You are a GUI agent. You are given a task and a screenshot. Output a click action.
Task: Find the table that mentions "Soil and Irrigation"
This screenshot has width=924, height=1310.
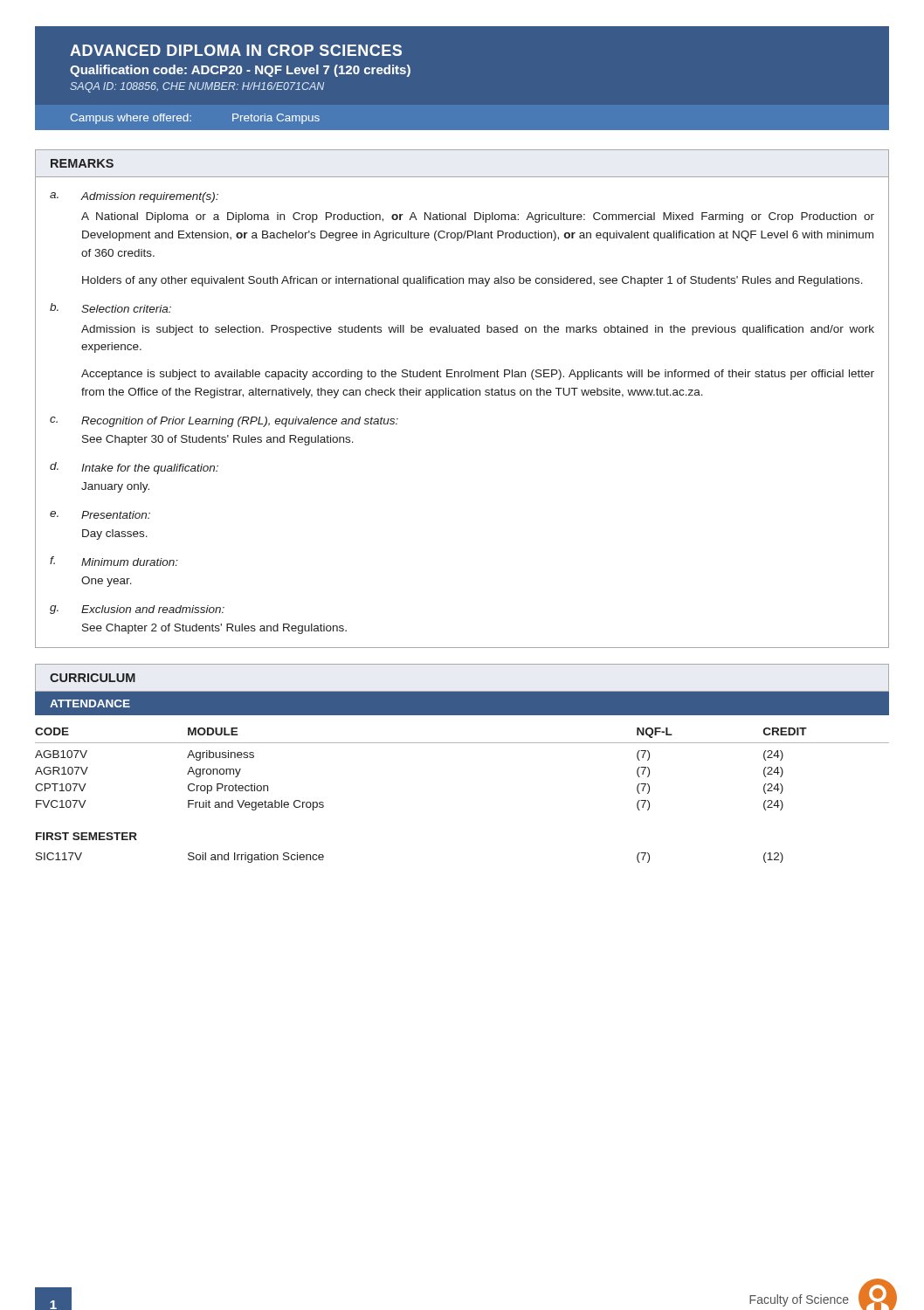pos(462,857)
